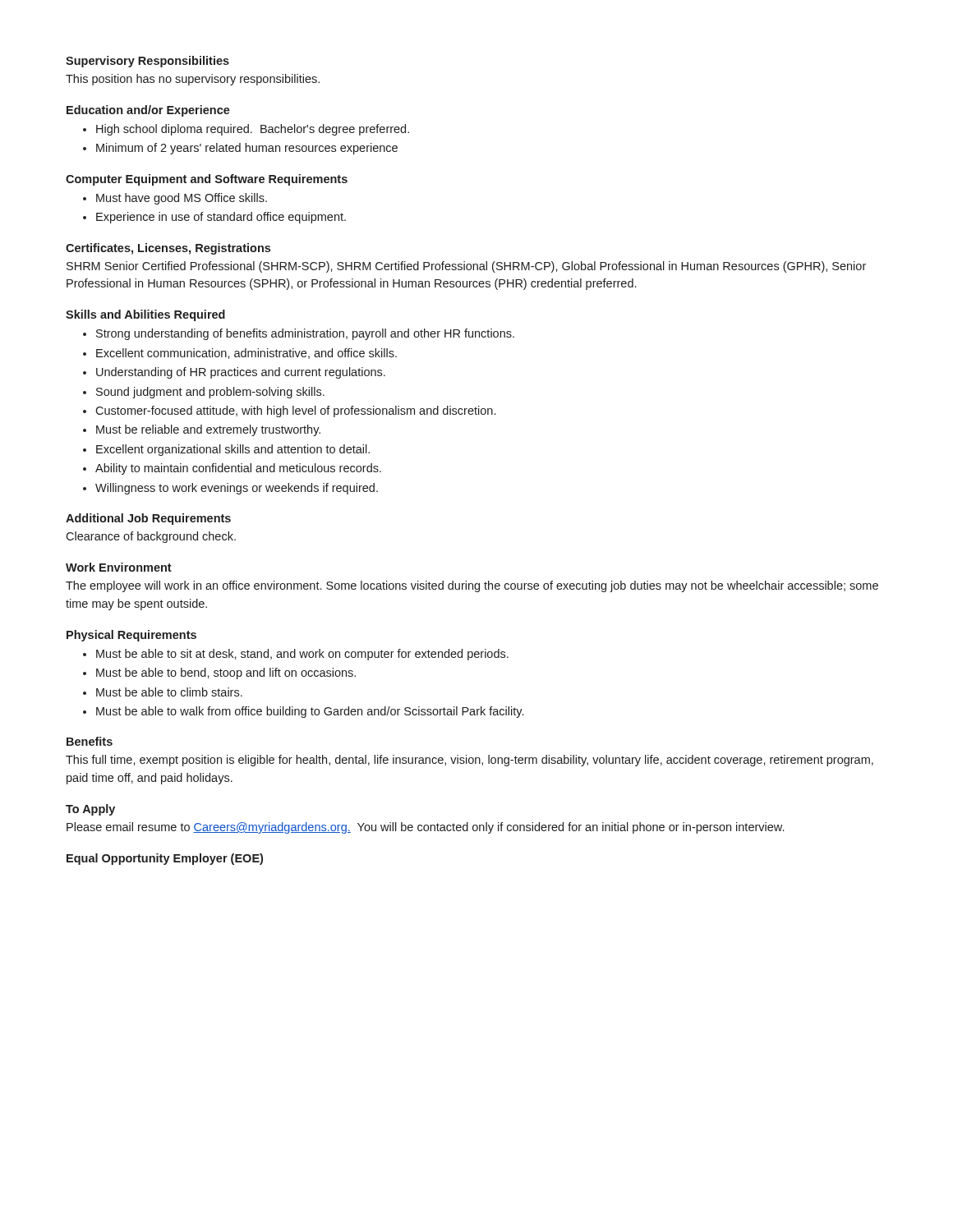Locate the list item that says "Minimum of 2"
The width and height of the screenshot is (953, 1232).
point(247,148)
